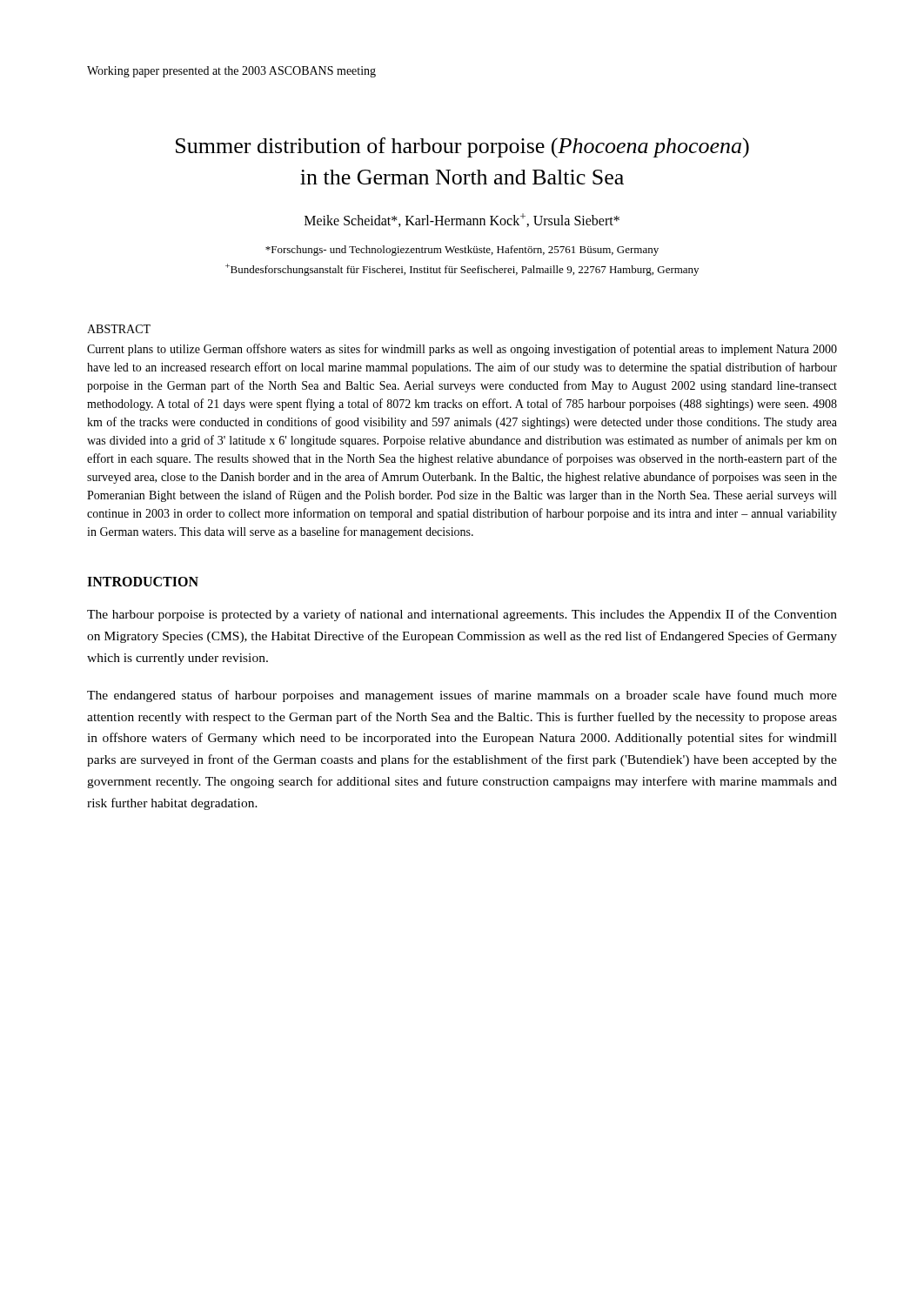Click on the text block starting "Forschungs- und Technologiezentrum Westküste, Hafentörn, 25761"
The image size is (924, 1305).
pos(462,259)
